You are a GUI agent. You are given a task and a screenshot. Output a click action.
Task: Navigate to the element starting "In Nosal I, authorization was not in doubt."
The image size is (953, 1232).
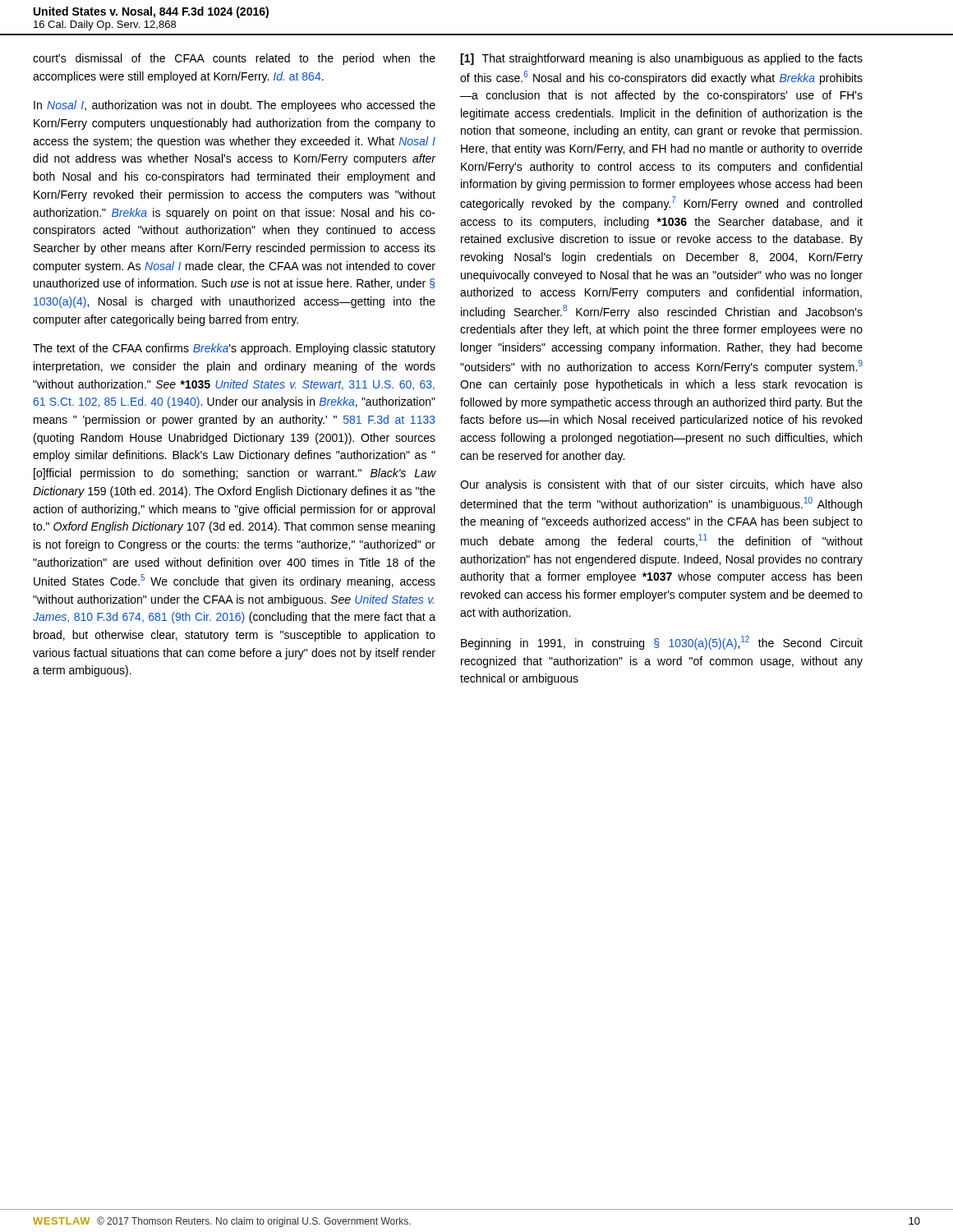(234, 212)
